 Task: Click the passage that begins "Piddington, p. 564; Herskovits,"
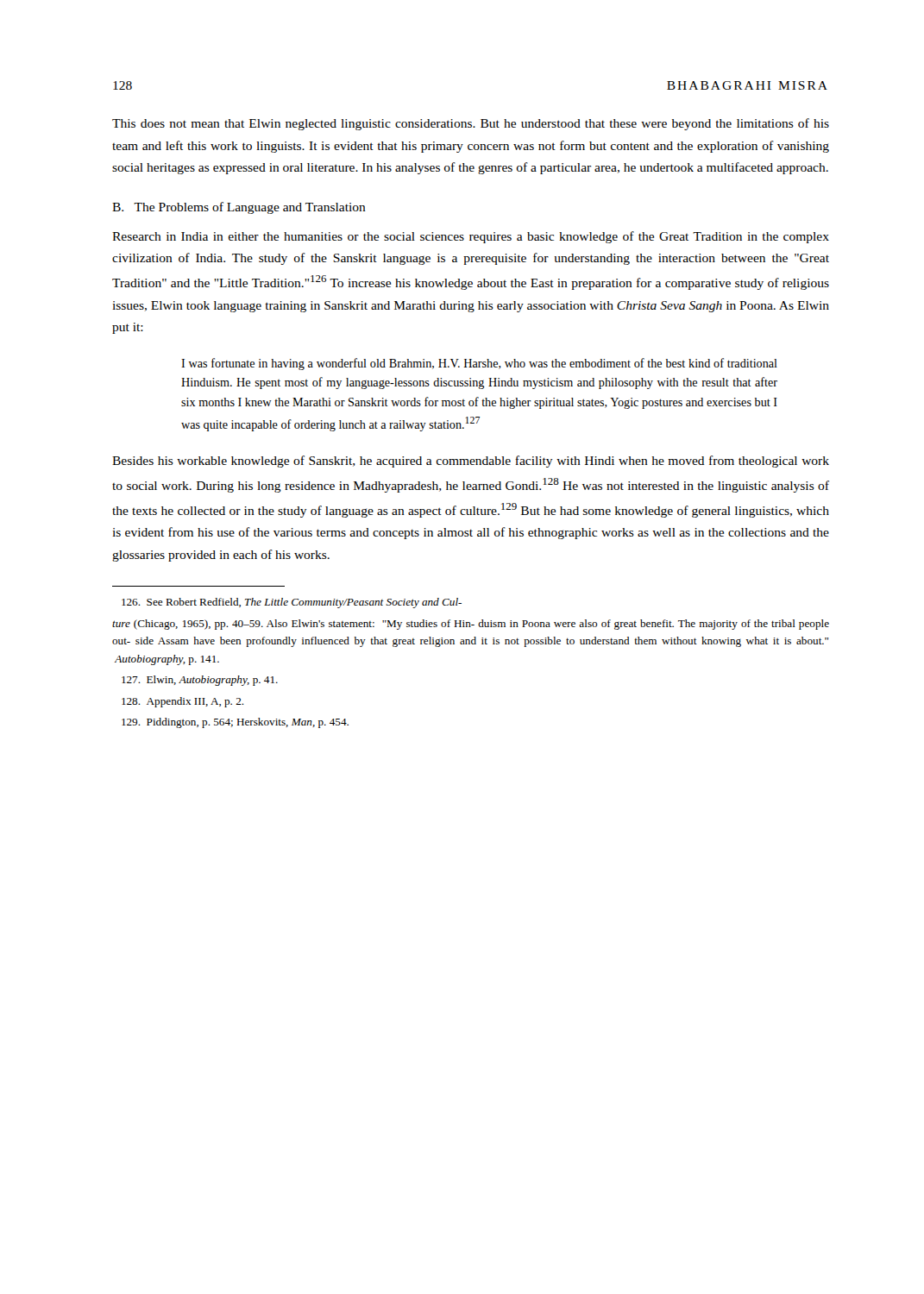(231, 722)
